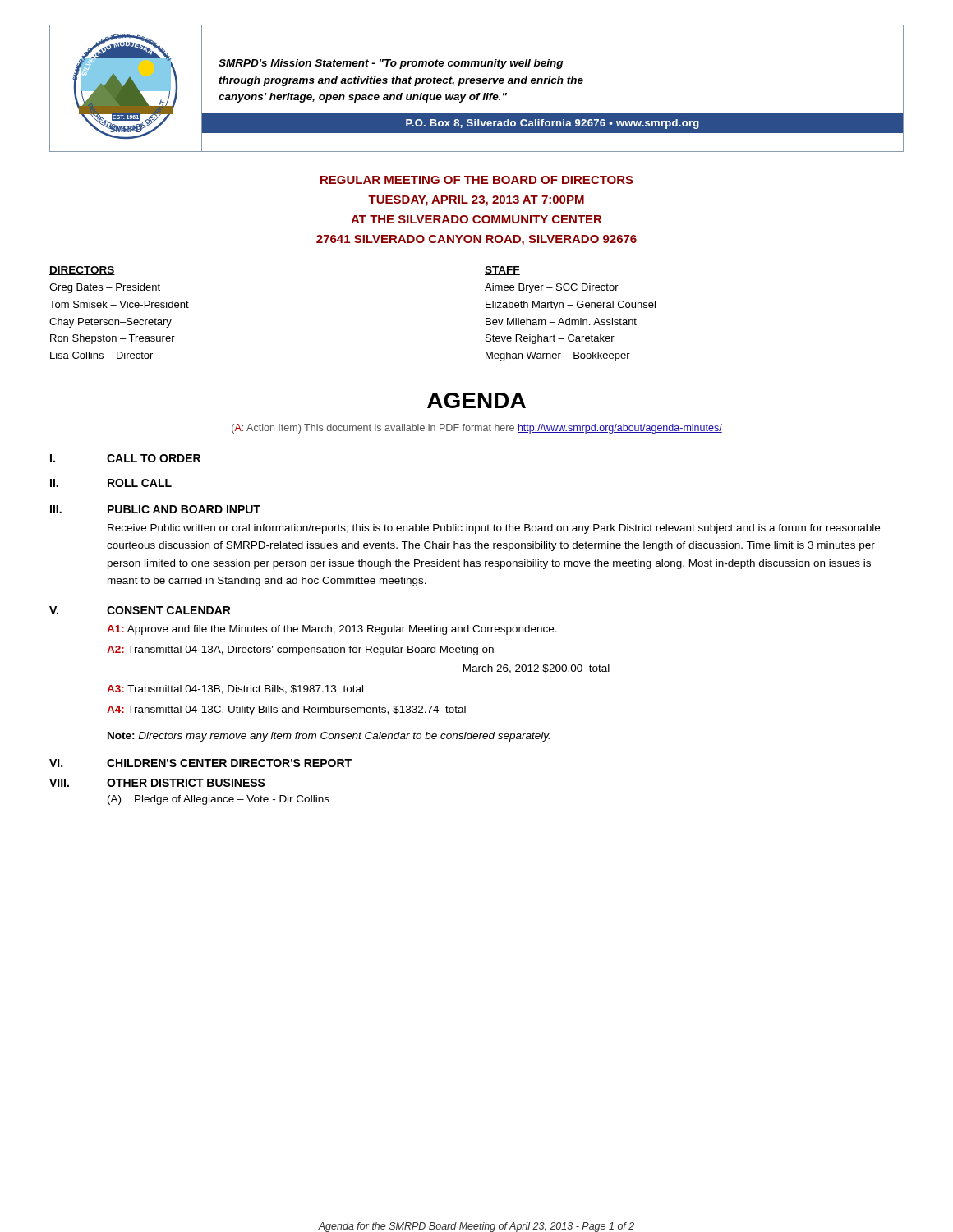Locate the section header containing "CHILDREN'S CENTER DIRECTOR'S REPORT"

229,763
